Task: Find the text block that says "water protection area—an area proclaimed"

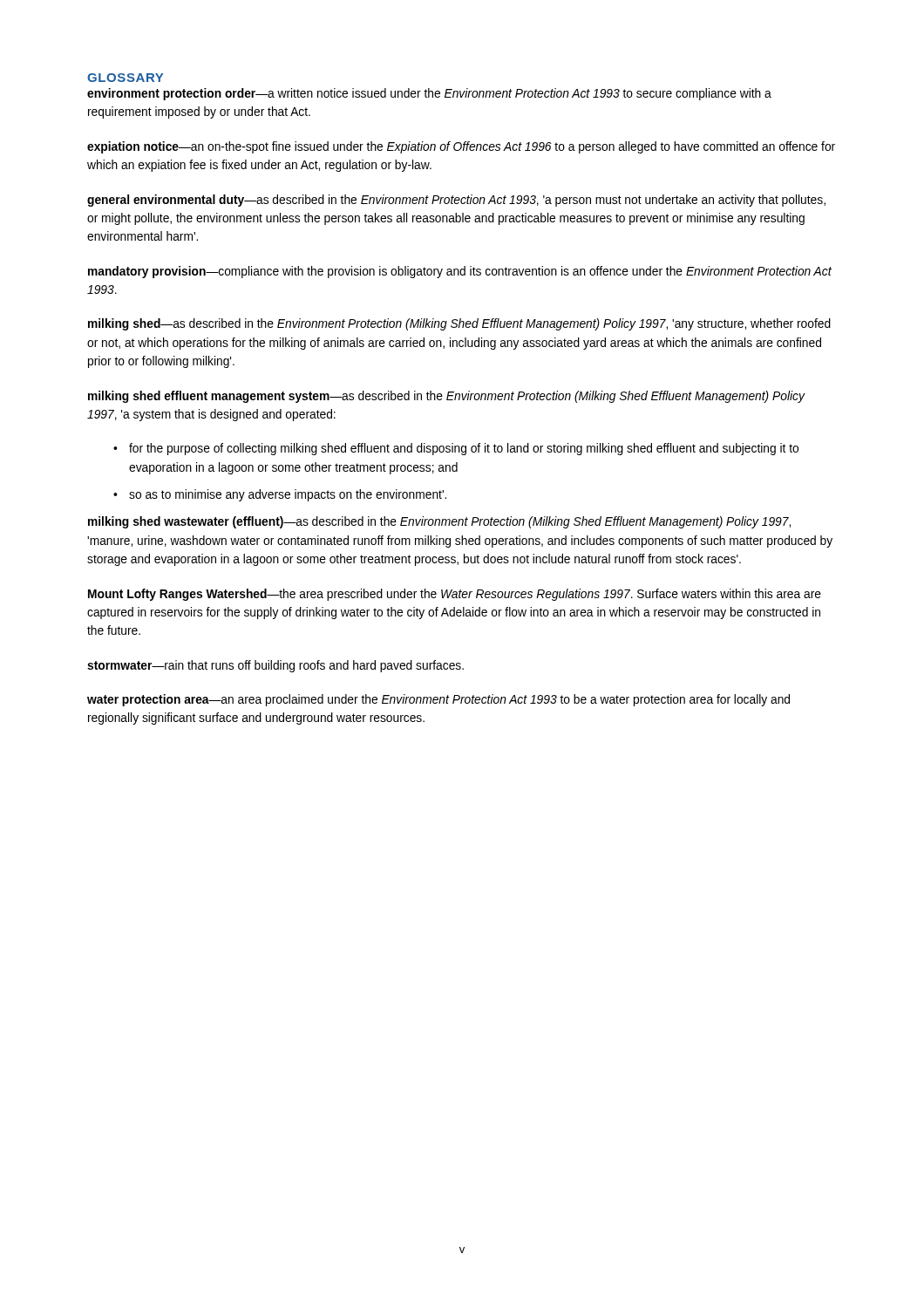Action: [439, 709]
